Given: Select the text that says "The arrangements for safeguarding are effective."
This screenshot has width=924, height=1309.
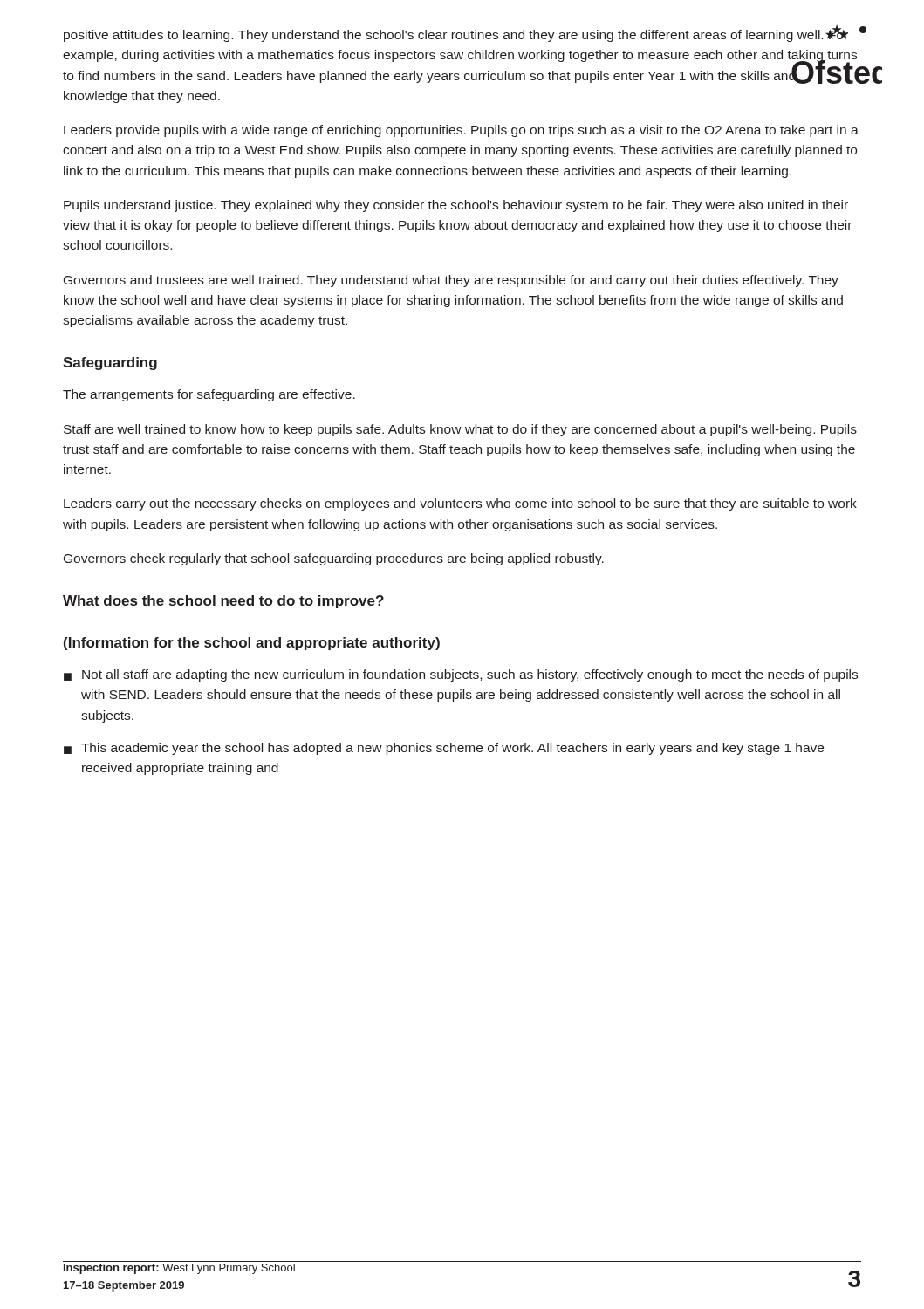Looking at the screenshot, I should 209,395.
